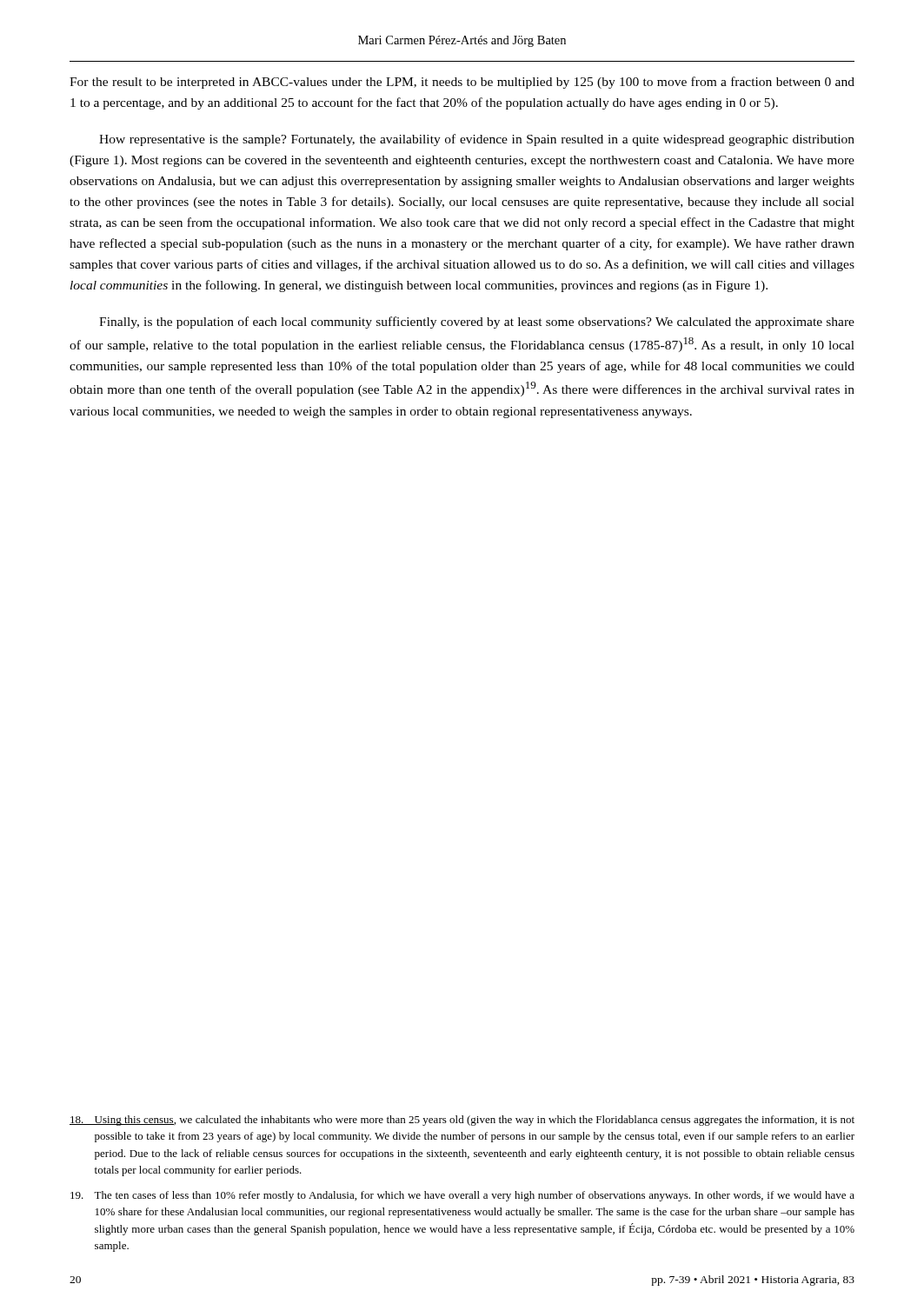
Task: Where is the passage that starts "The ten cases of less than"?
Action: coord(462,1220)
